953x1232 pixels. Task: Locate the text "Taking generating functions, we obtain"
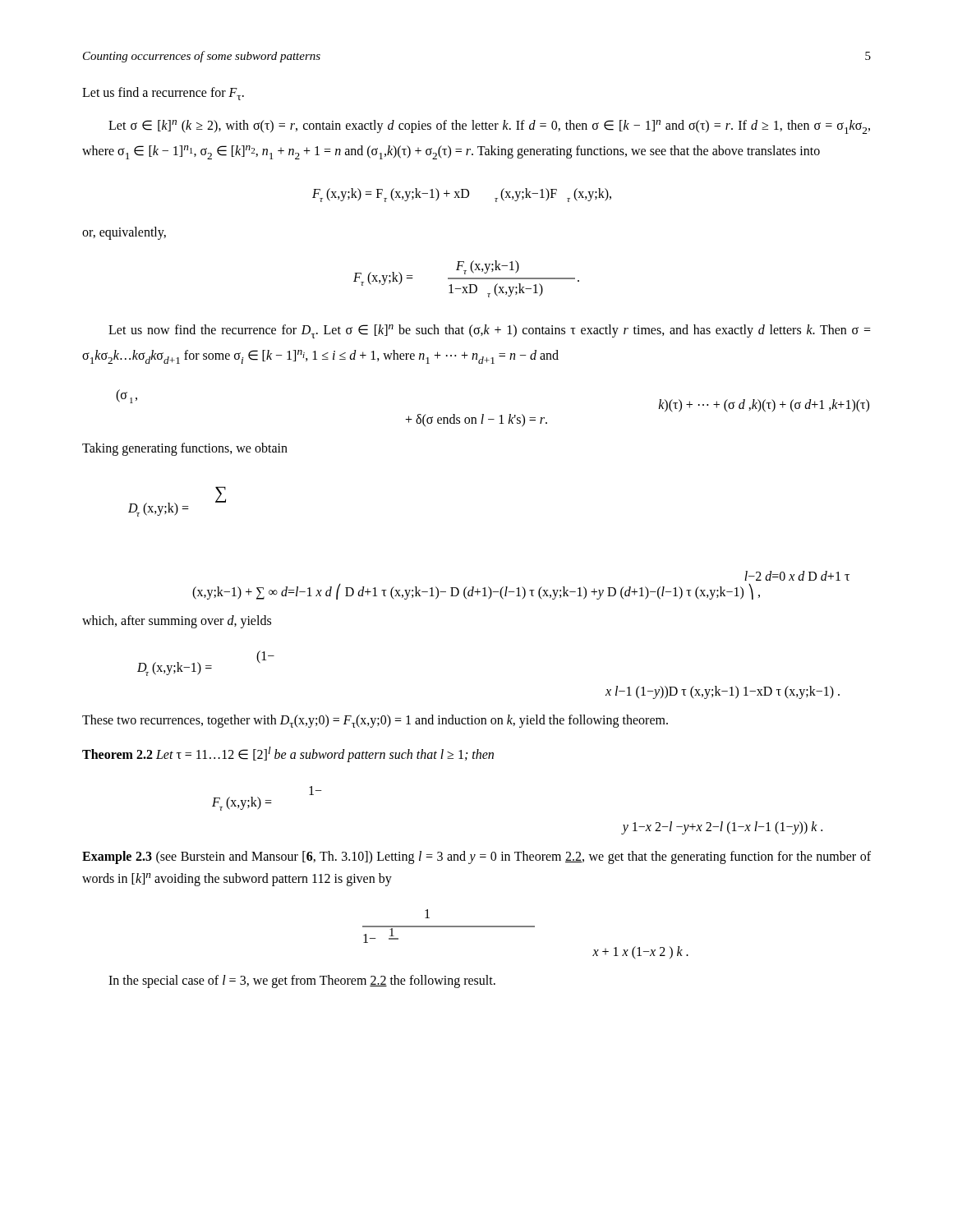(x=185, y=449)
